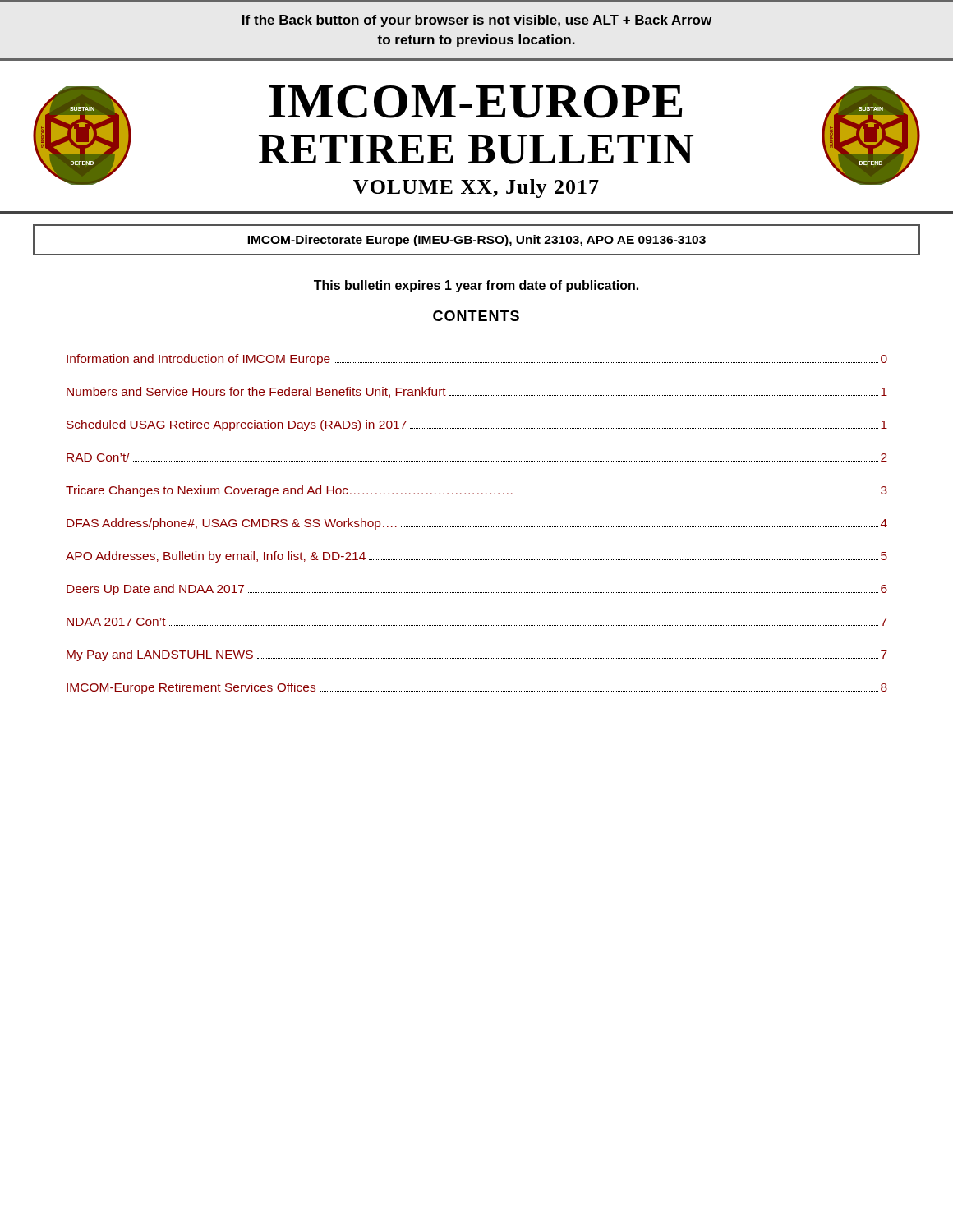Click on the text block starting "Information and Introduction of IMCOM Europe 0"
The image size is (953, 1232).
(x=476, y=359)
